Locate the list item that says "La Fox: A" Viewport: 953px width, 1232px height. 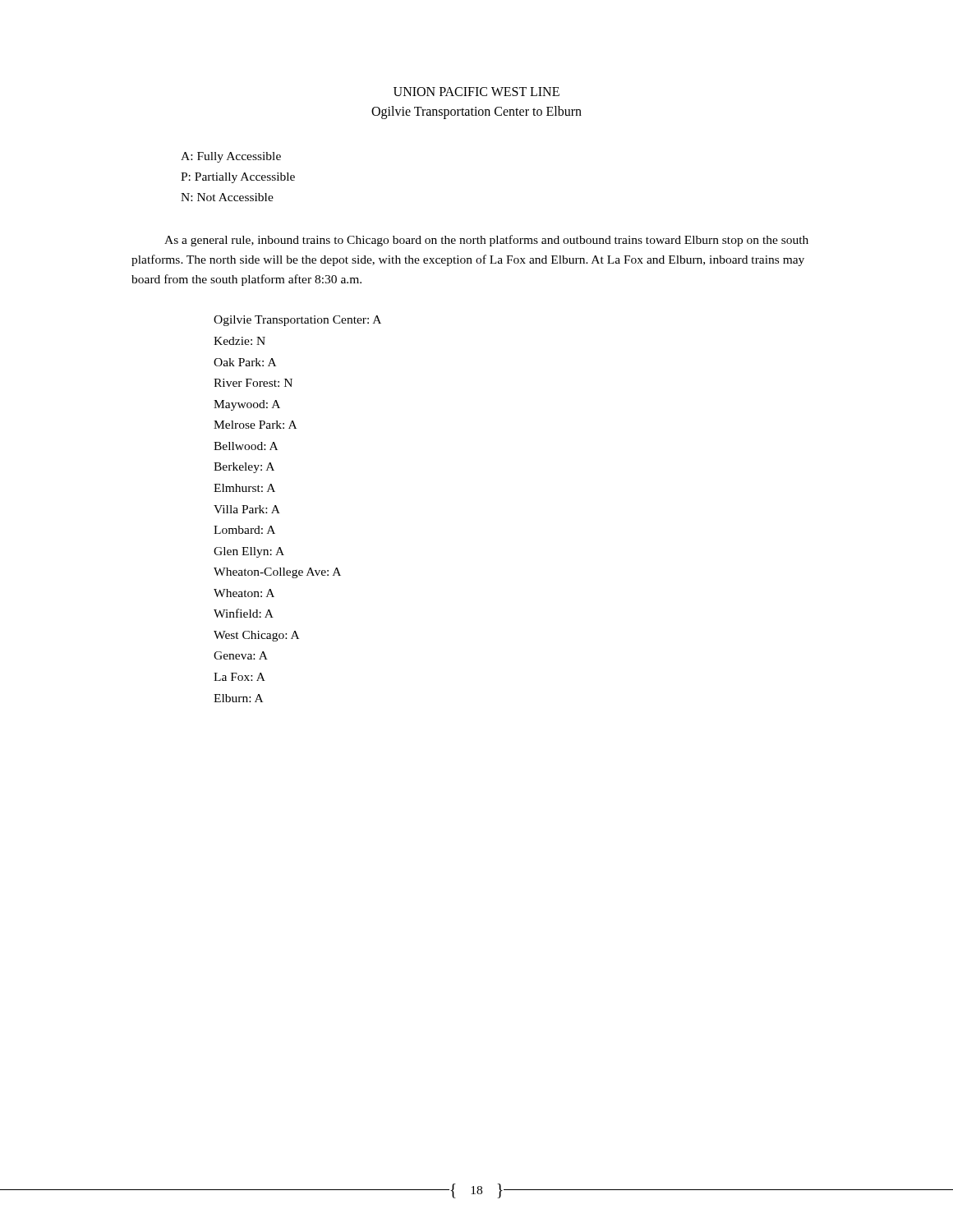tap(239, 676)
